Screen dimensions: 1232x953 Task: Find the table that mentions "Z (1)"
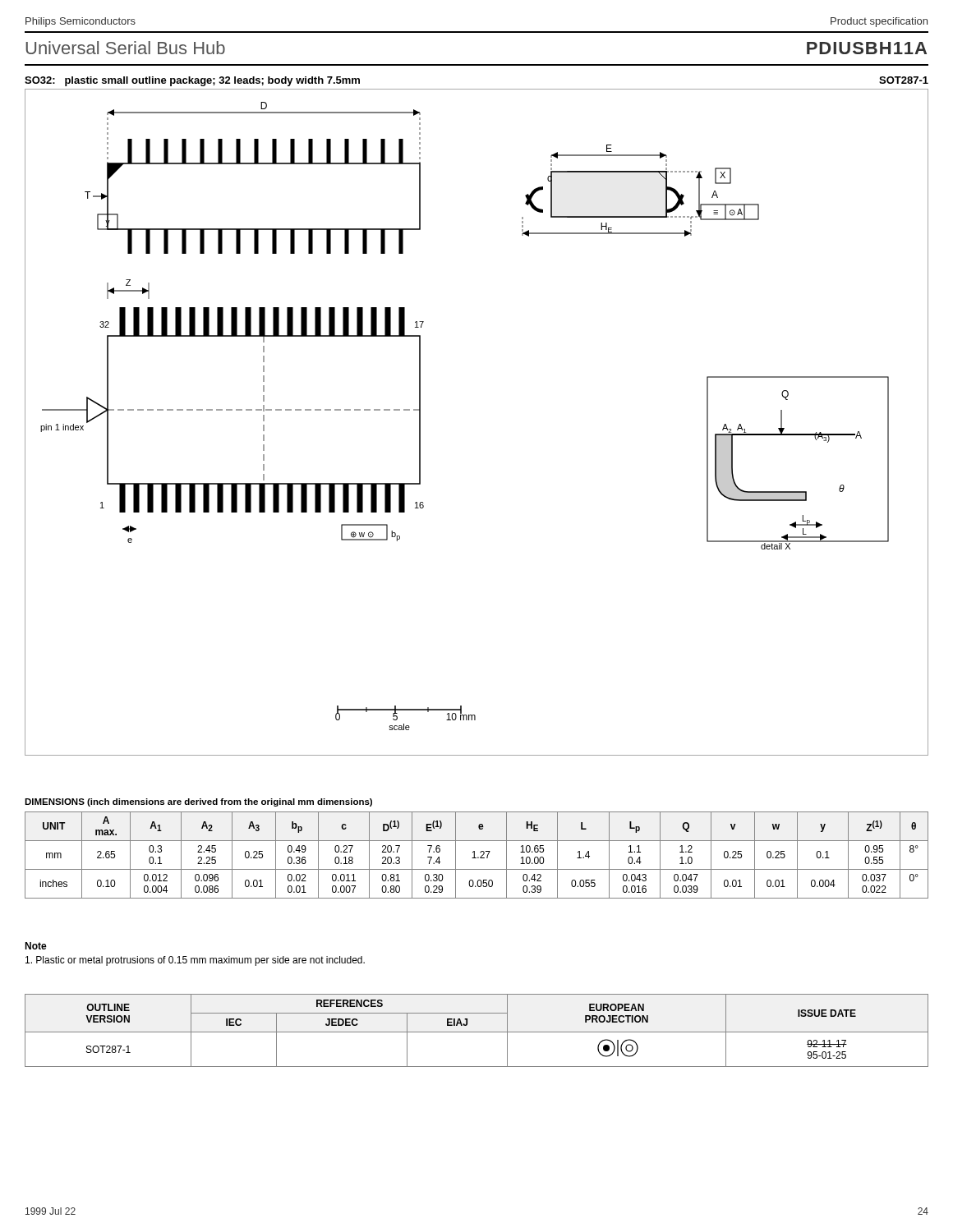(476, 855)
